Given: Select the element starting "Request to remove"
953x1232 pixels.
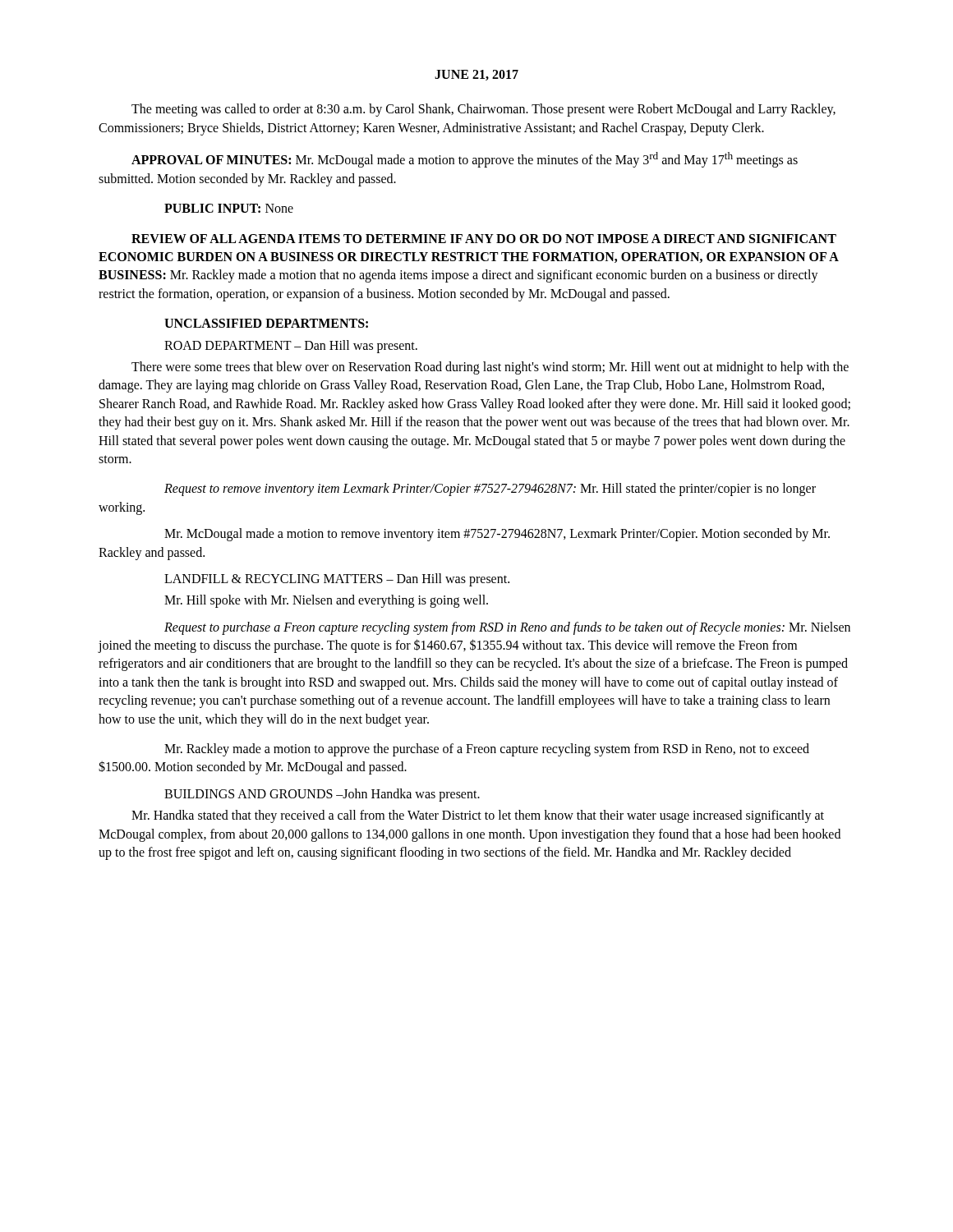Looking at the screenshot, I should point(457,498).
